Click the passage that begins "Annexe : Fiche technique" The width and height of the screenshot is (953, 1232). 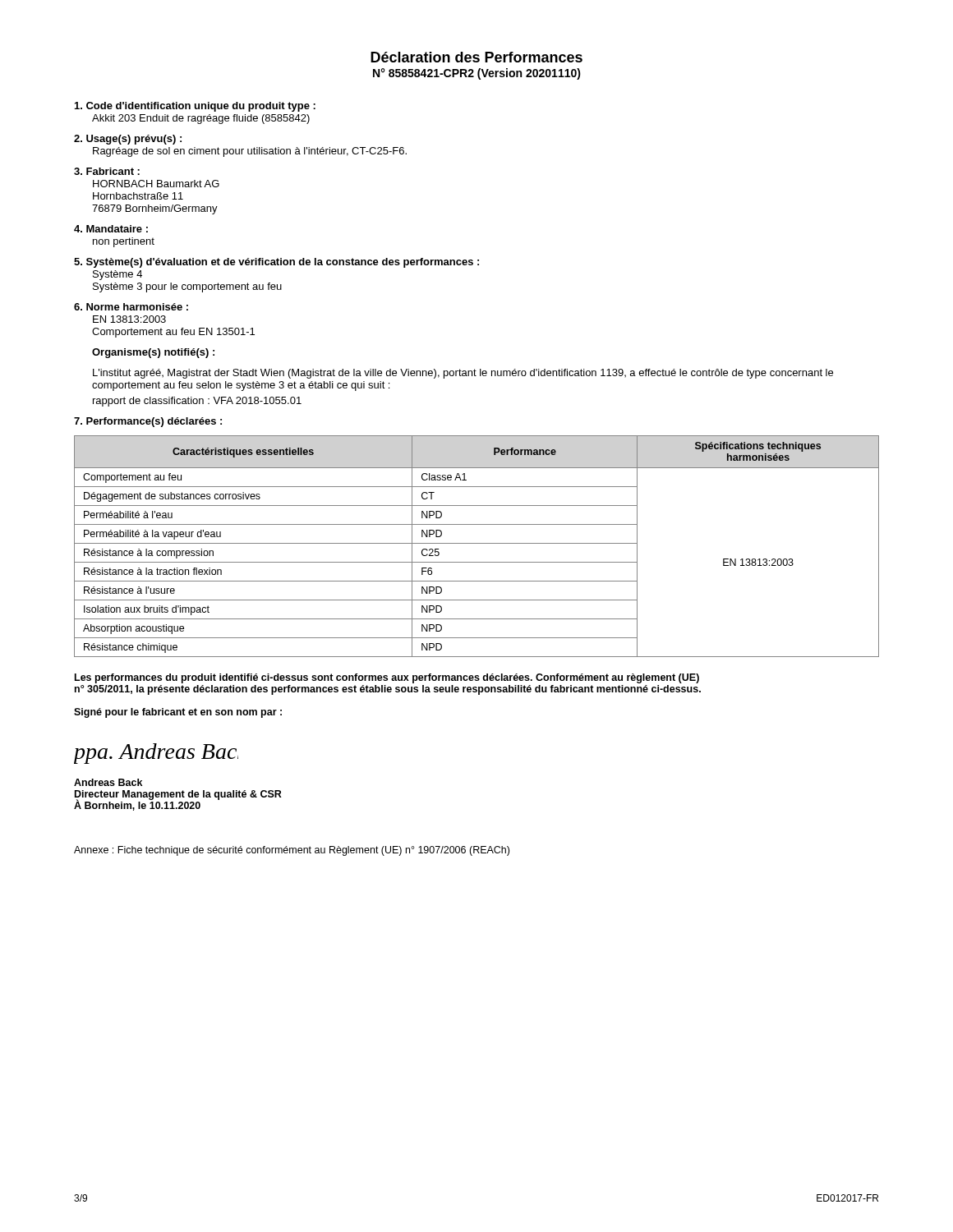(x=292, y=850)
